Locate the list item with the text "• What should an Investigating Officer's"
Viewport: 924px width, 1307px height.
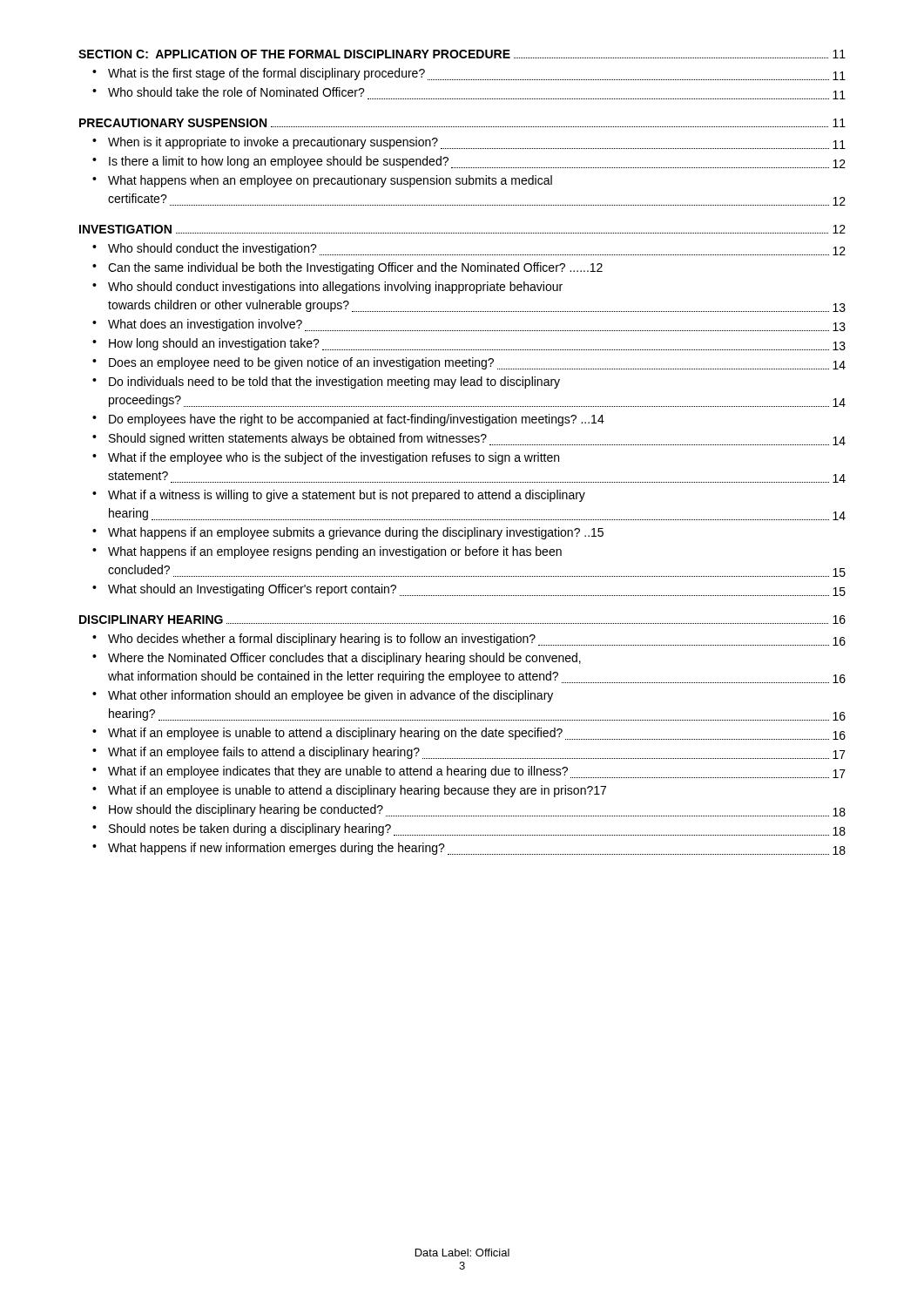pyautogui.click(x=469, y=589)
